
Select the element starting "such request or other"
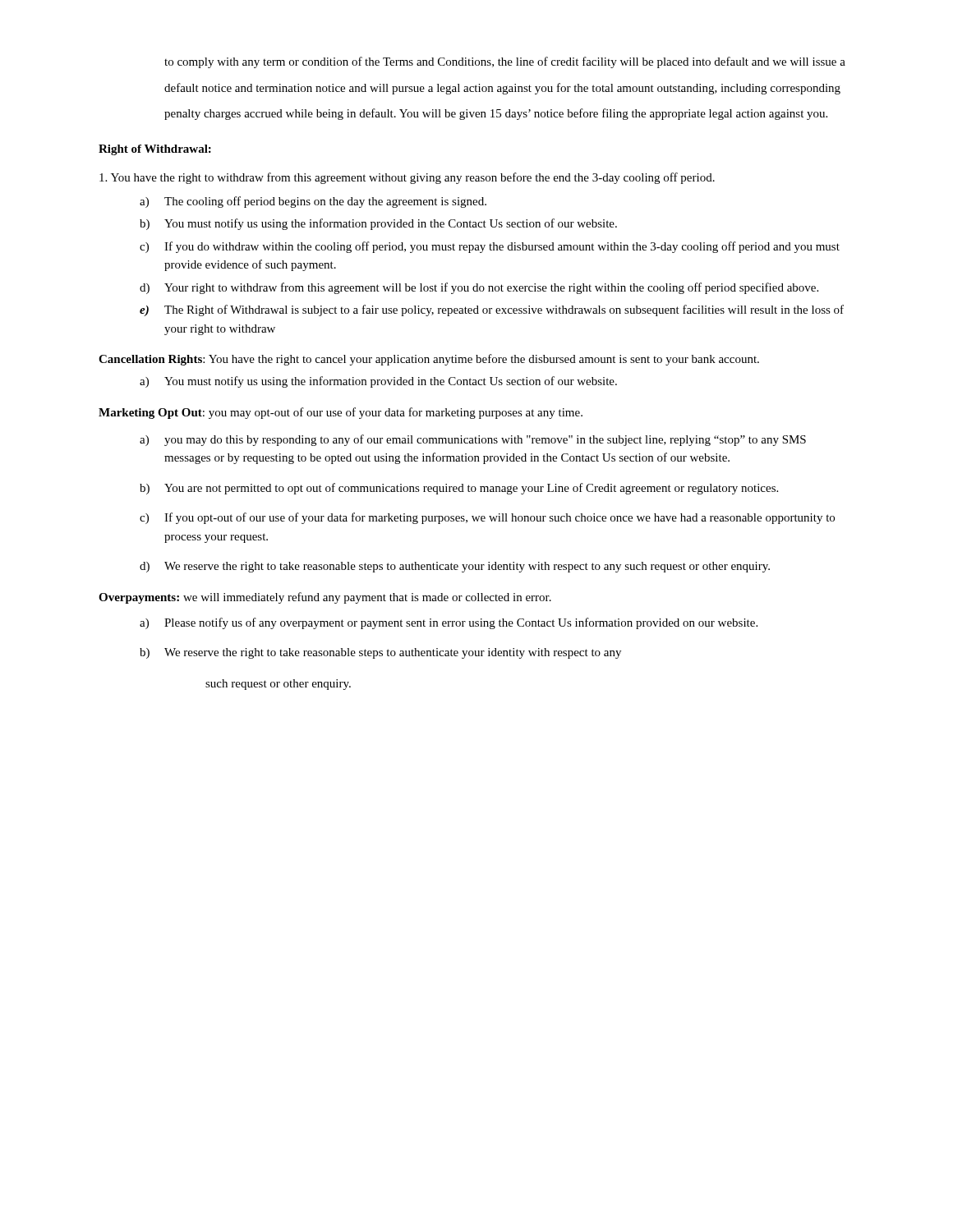(x=278, y=683)
